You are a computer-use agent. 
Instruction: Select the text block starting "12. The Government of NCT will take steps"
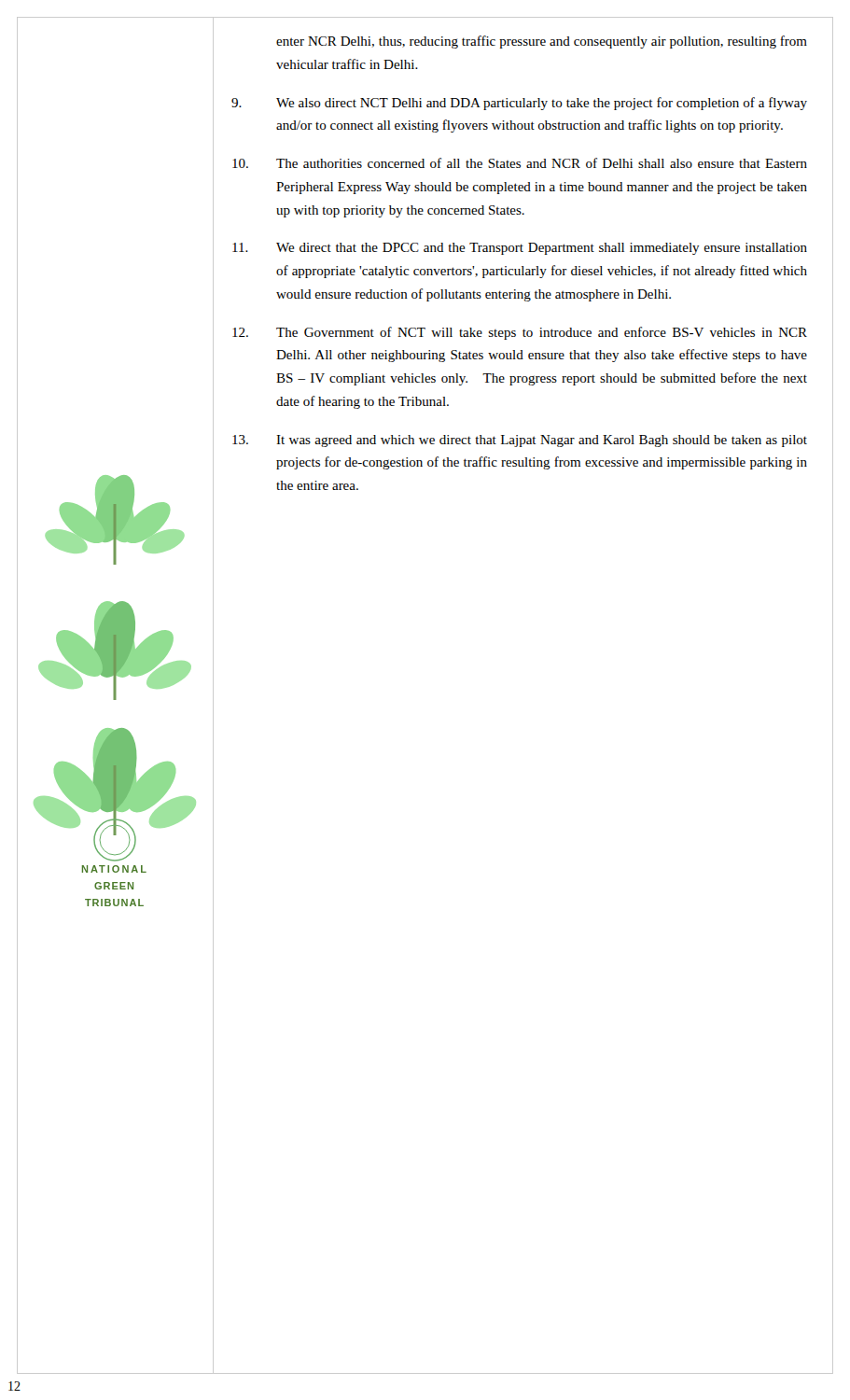(x=519, y=367)
